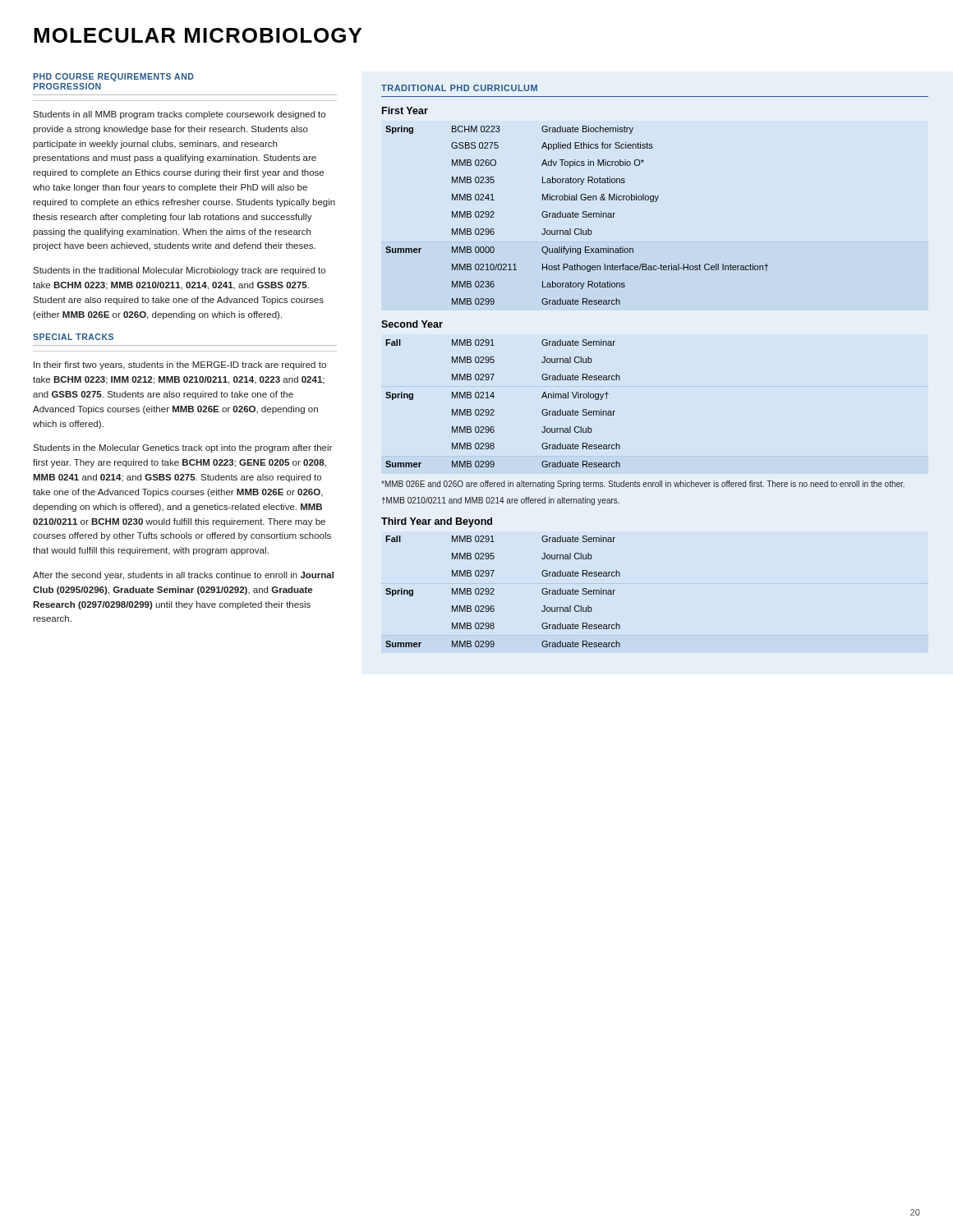
Task: Find the element starting "TRADITIONAL PHD CURRICULUM"
Action: pyautogui.click(x=655, y=90)
